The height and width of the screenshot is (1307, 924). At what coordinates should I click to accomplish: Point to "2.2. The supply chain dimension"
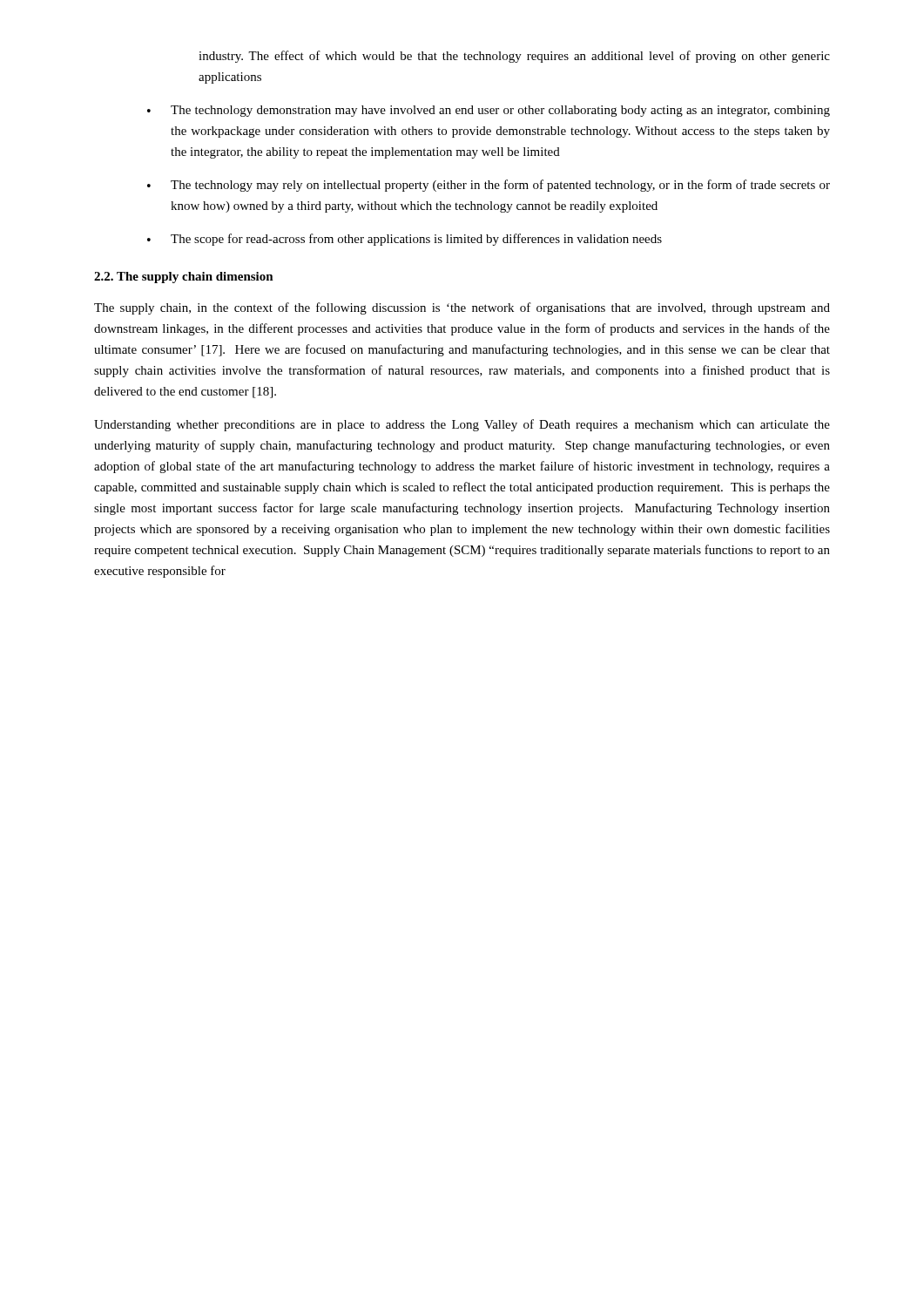tap(184, 276)
